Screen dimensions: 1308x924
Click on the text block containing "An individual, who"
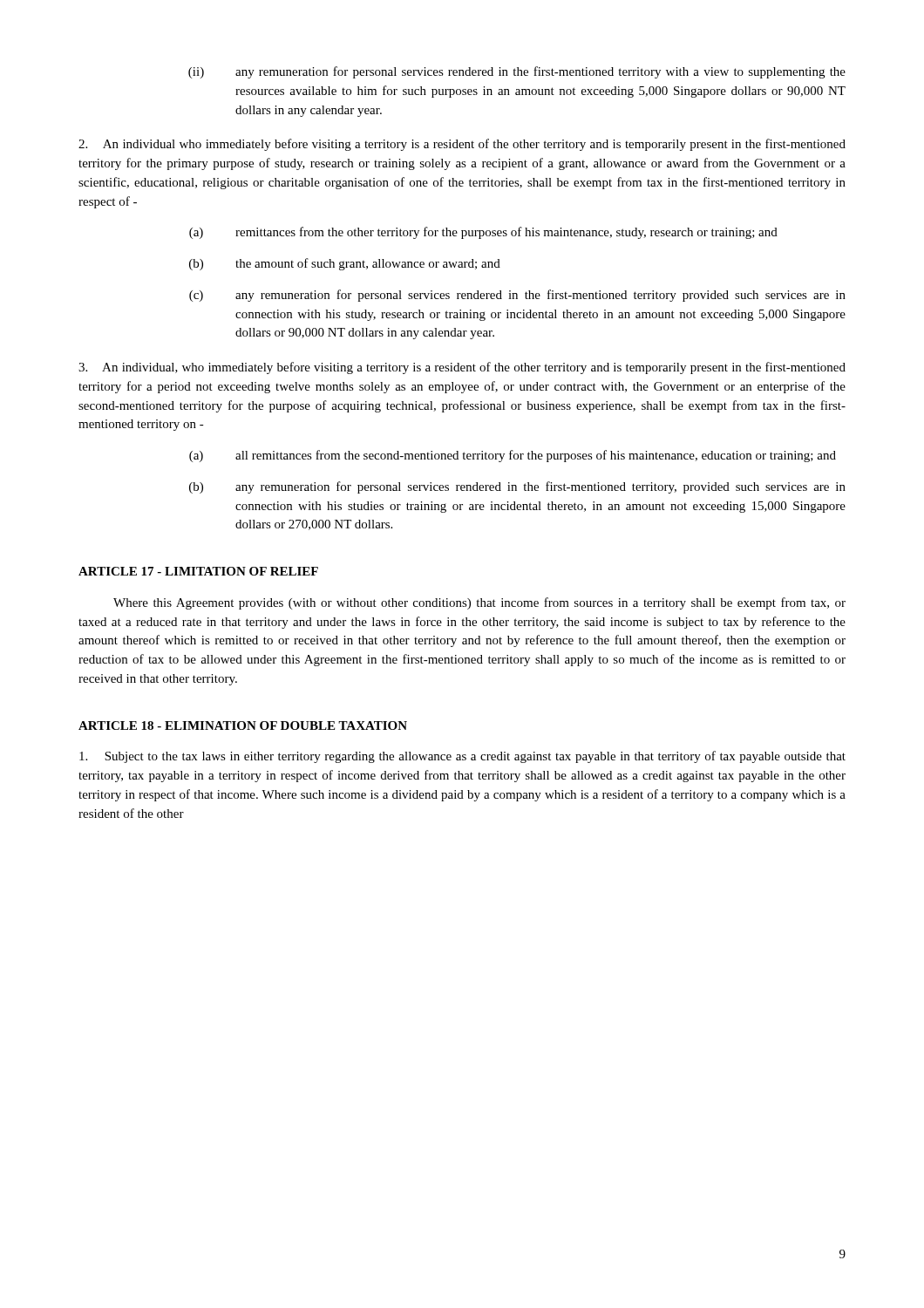[x=462, y=396]
